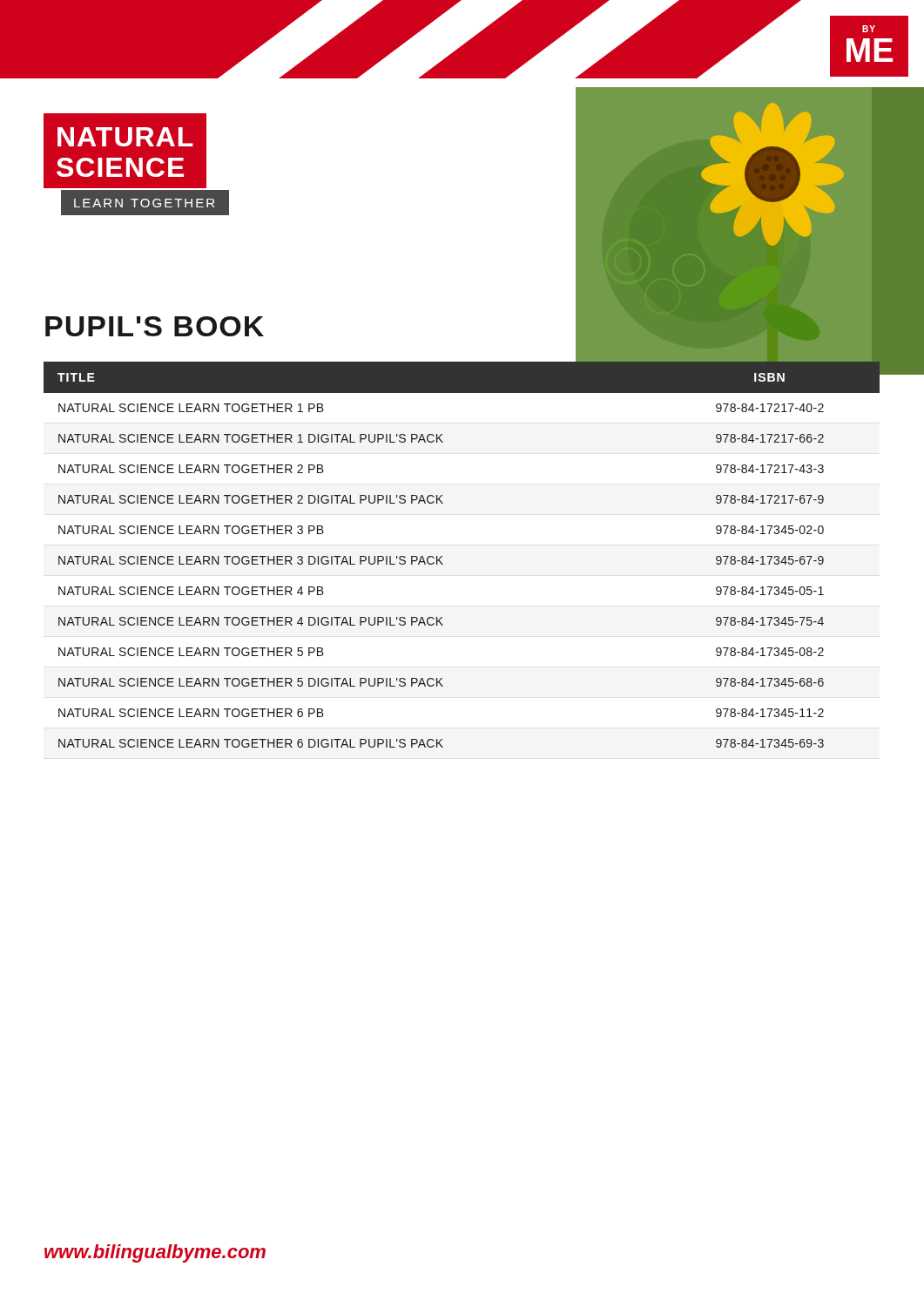The image size is (924, 1307).
Task: Select the table that reads "NATURAL SCIENCE LEARN TOGETHER"
Action: [x=462, y=560]
